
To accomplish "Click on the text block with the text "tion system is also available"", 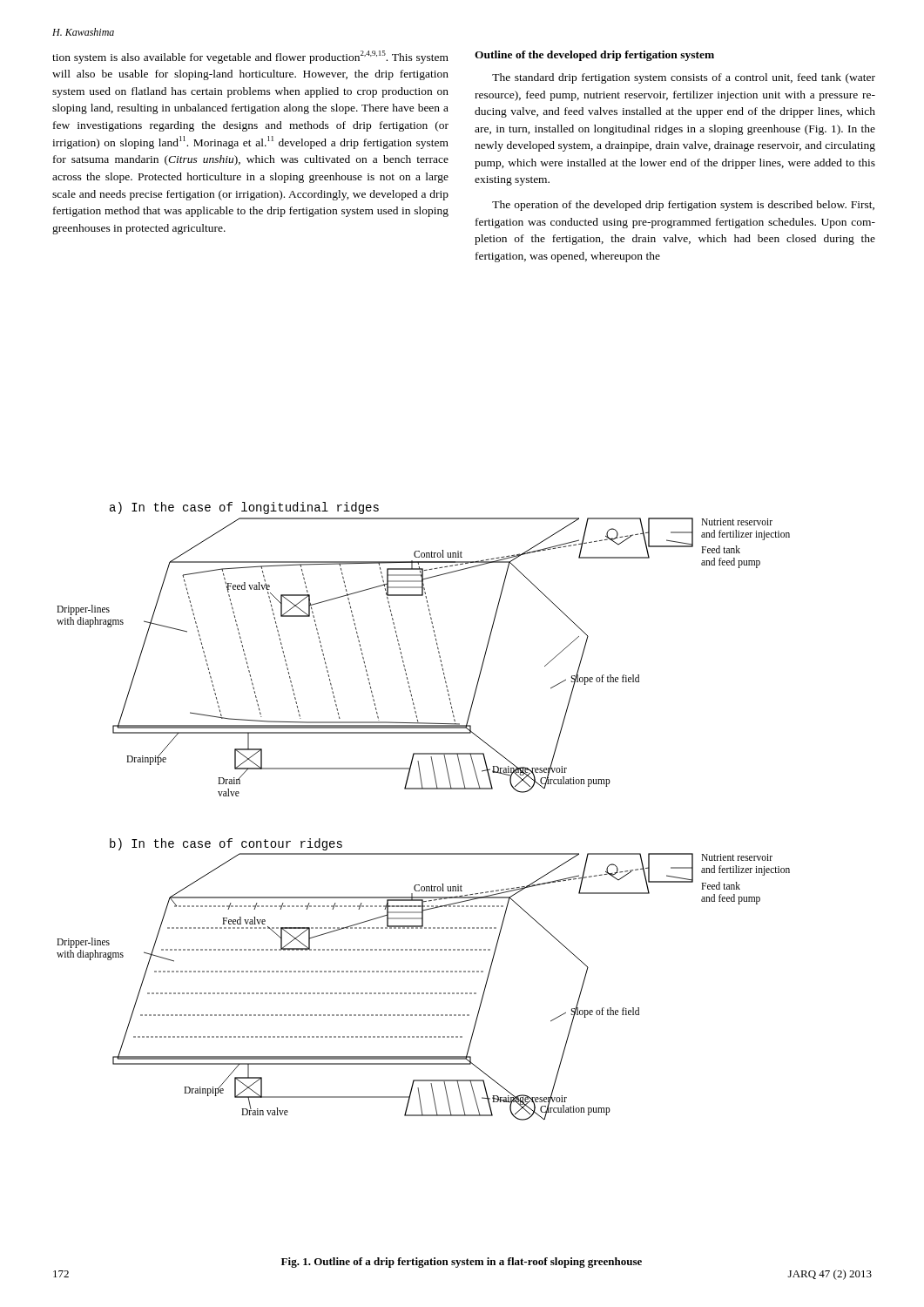I will tap(250, 142).
